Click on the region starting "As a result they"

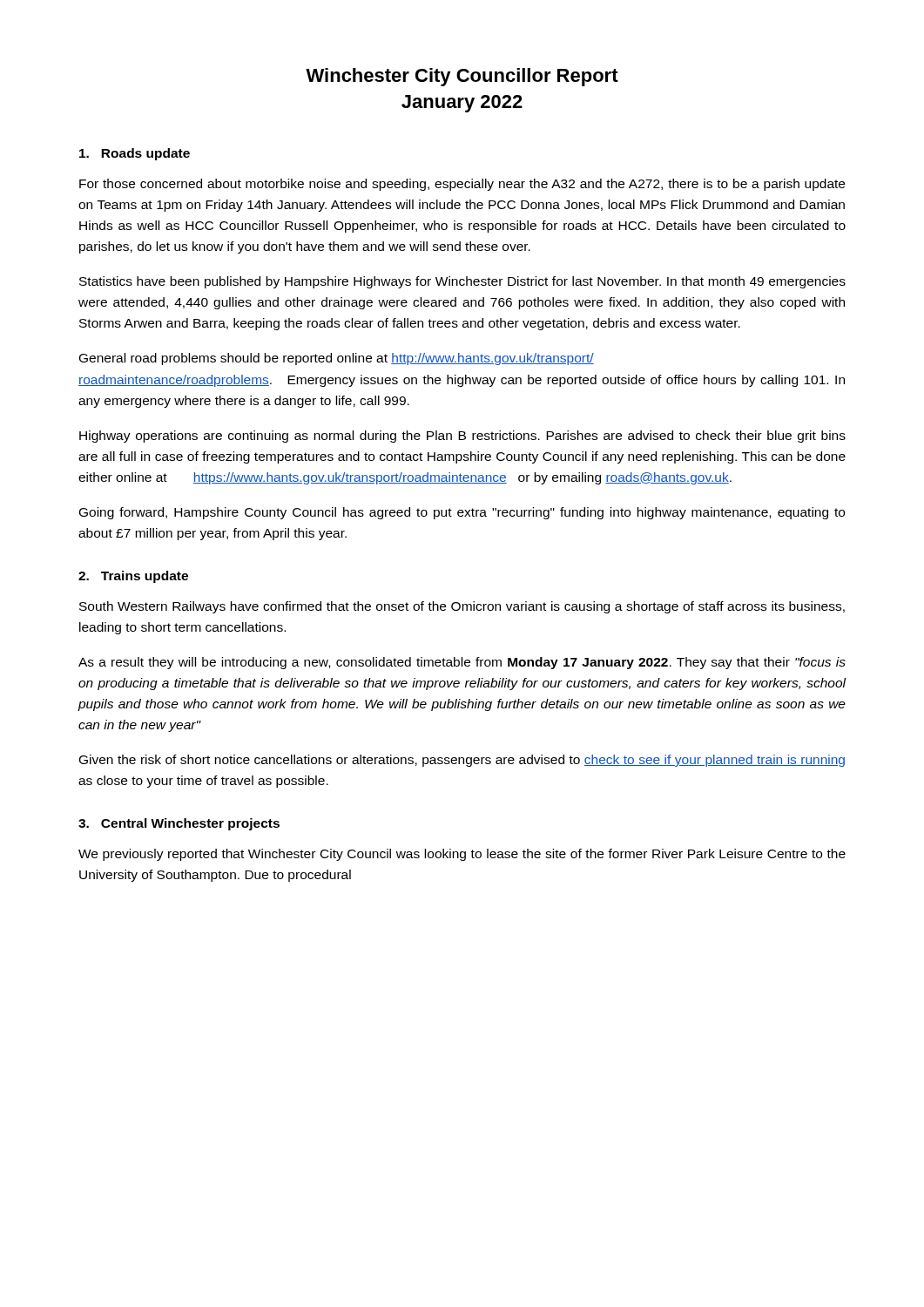click(x=462, y=693)
